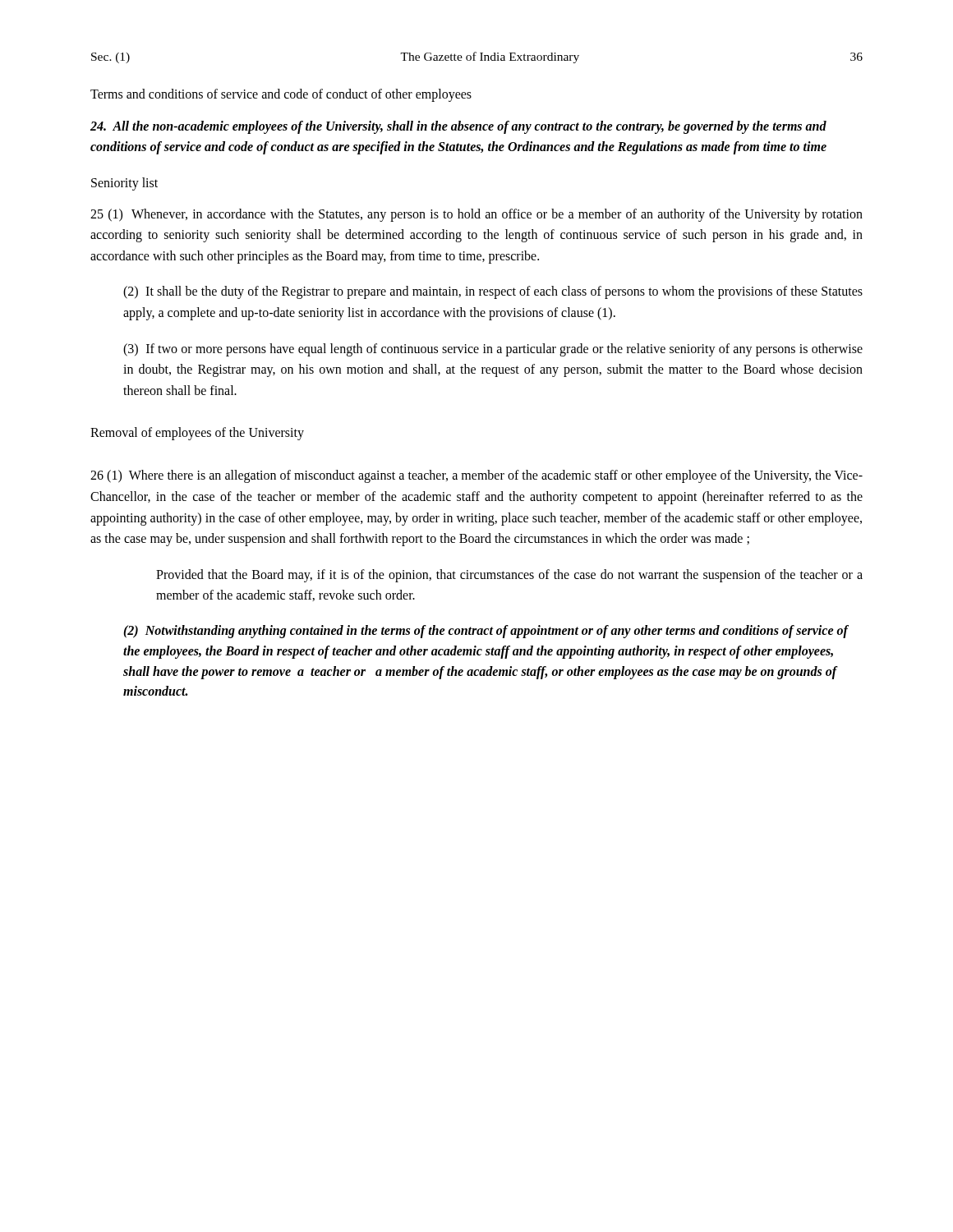Click on the region starting "Seniority list"
Screen dimensions: 1232x953
tap(124, 182)
